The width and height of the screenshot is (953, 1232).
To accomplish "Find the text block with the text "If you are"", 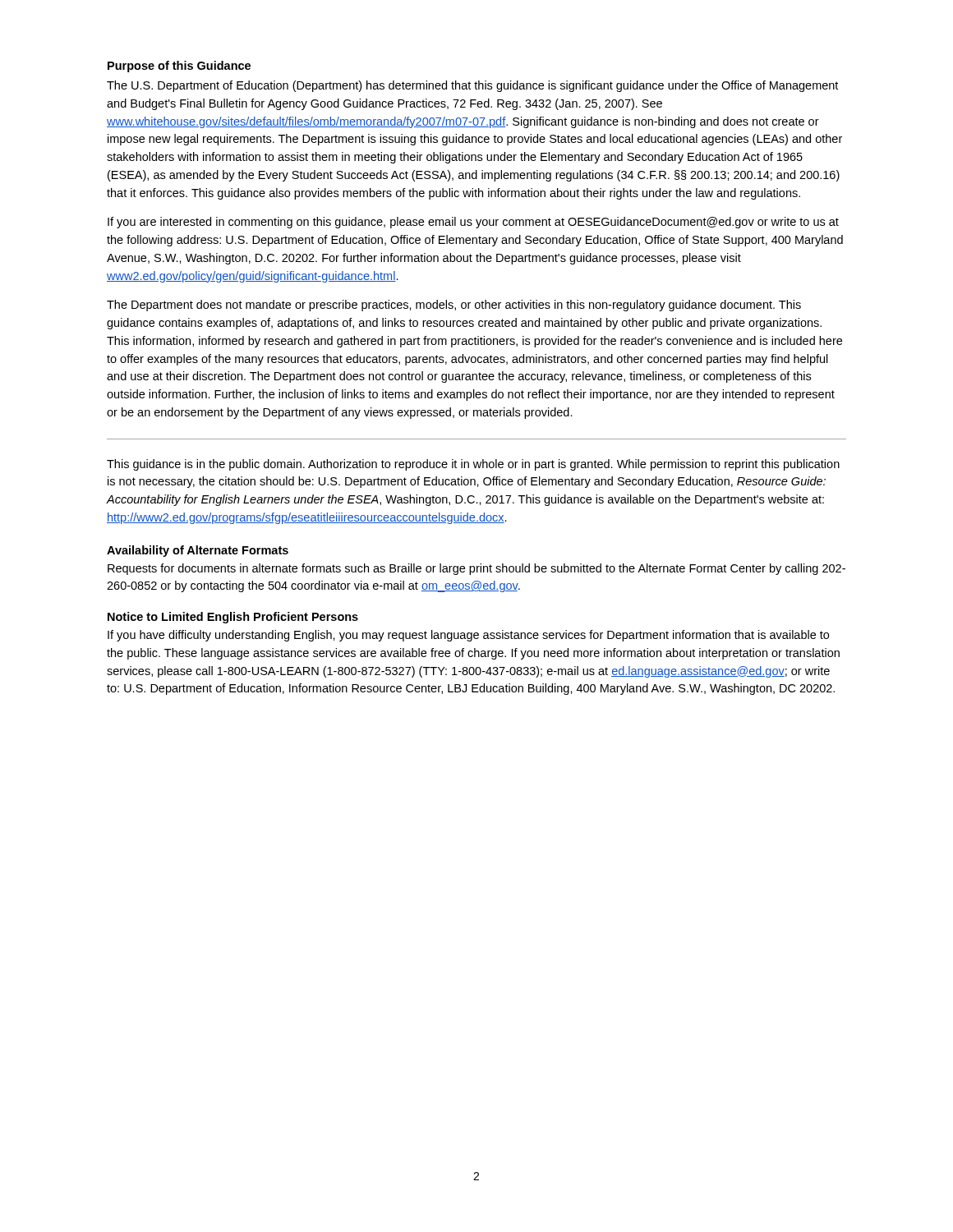I will pyautogui.click(x=475, y=249).
